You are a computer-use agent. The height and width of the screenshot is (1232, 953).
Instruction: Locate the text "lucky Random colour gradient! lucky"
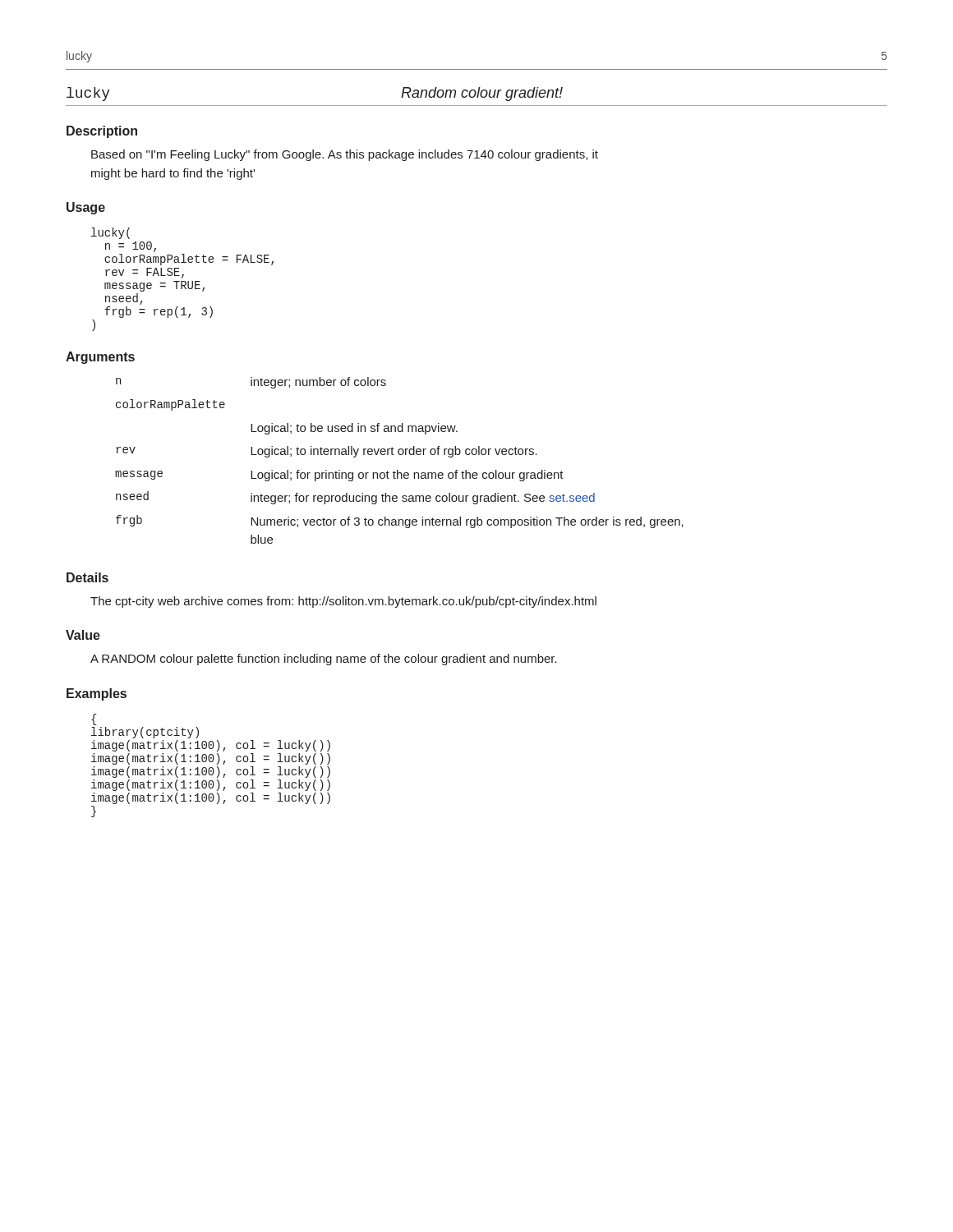pyautogui.click(x=476, y=93)
